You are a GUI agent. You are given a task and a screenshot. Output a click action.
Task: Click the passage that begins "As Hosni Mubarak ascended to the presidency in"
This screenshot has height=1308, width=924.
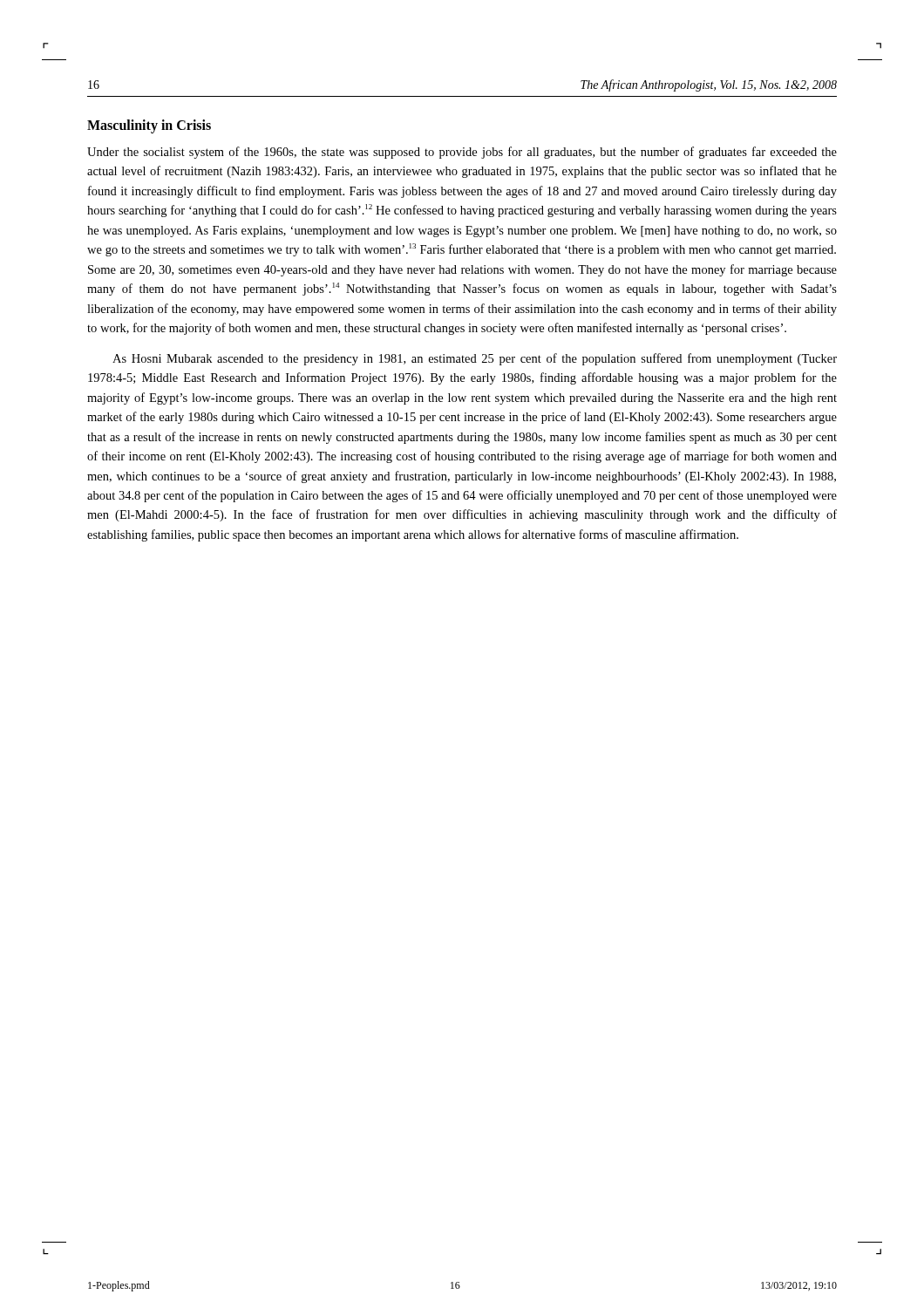(x=462, y=446)
